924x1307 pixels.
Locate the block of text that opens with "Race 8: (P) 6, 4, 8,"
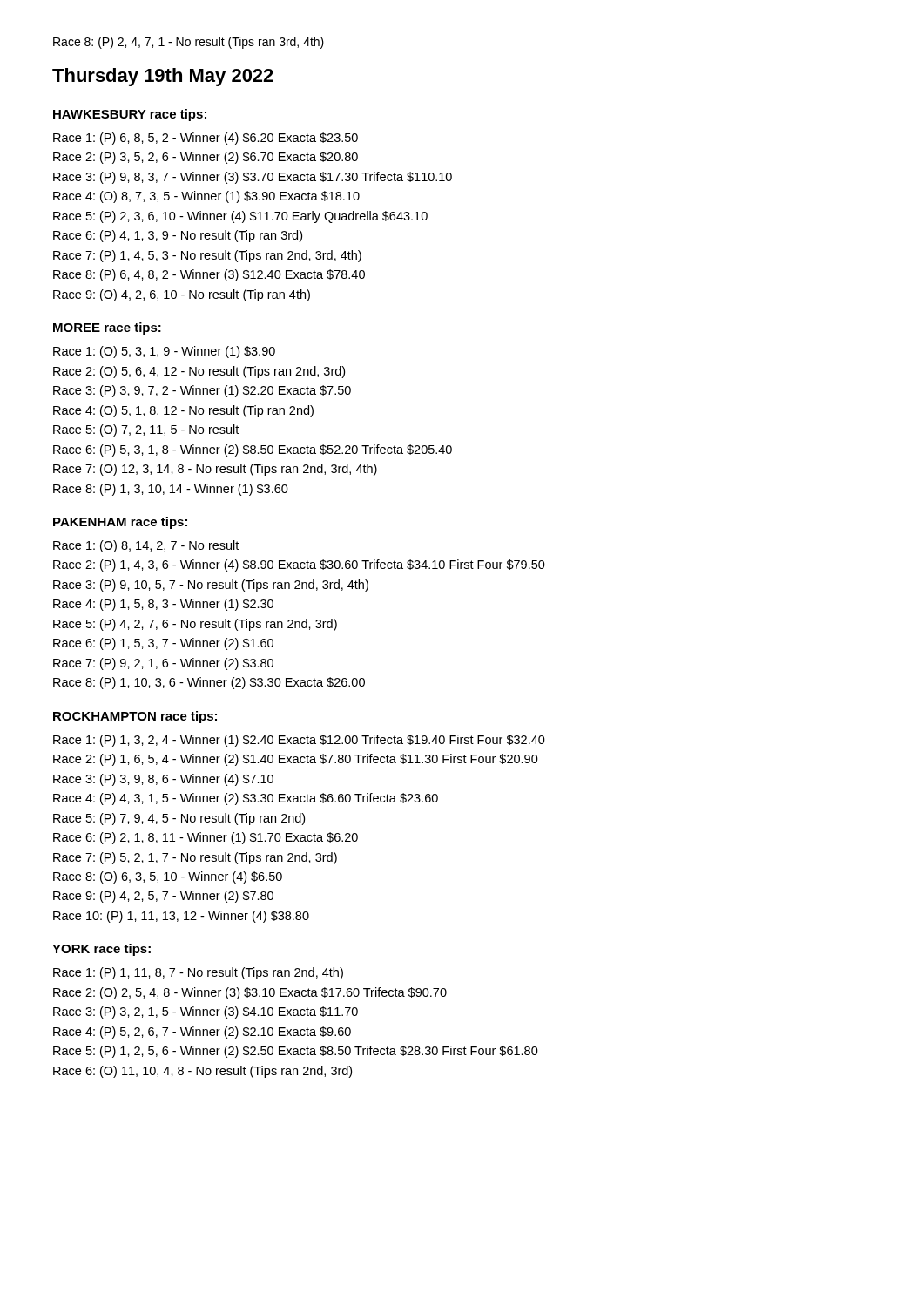tap(209, 275)
